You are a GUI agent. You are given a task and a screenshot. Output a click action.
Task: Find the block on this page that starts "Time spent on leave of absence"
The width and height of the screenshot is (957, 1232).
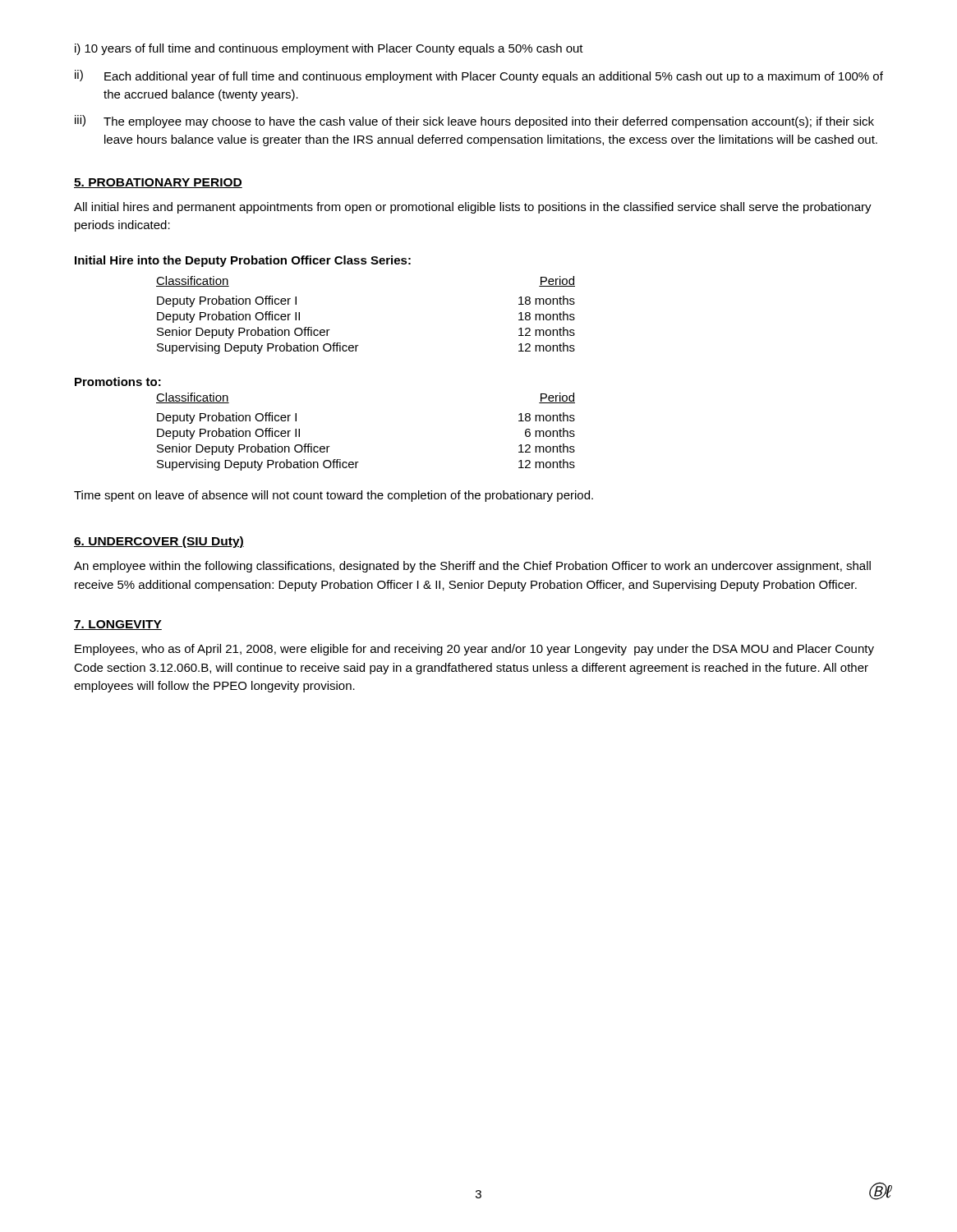[x=334, y=495]
